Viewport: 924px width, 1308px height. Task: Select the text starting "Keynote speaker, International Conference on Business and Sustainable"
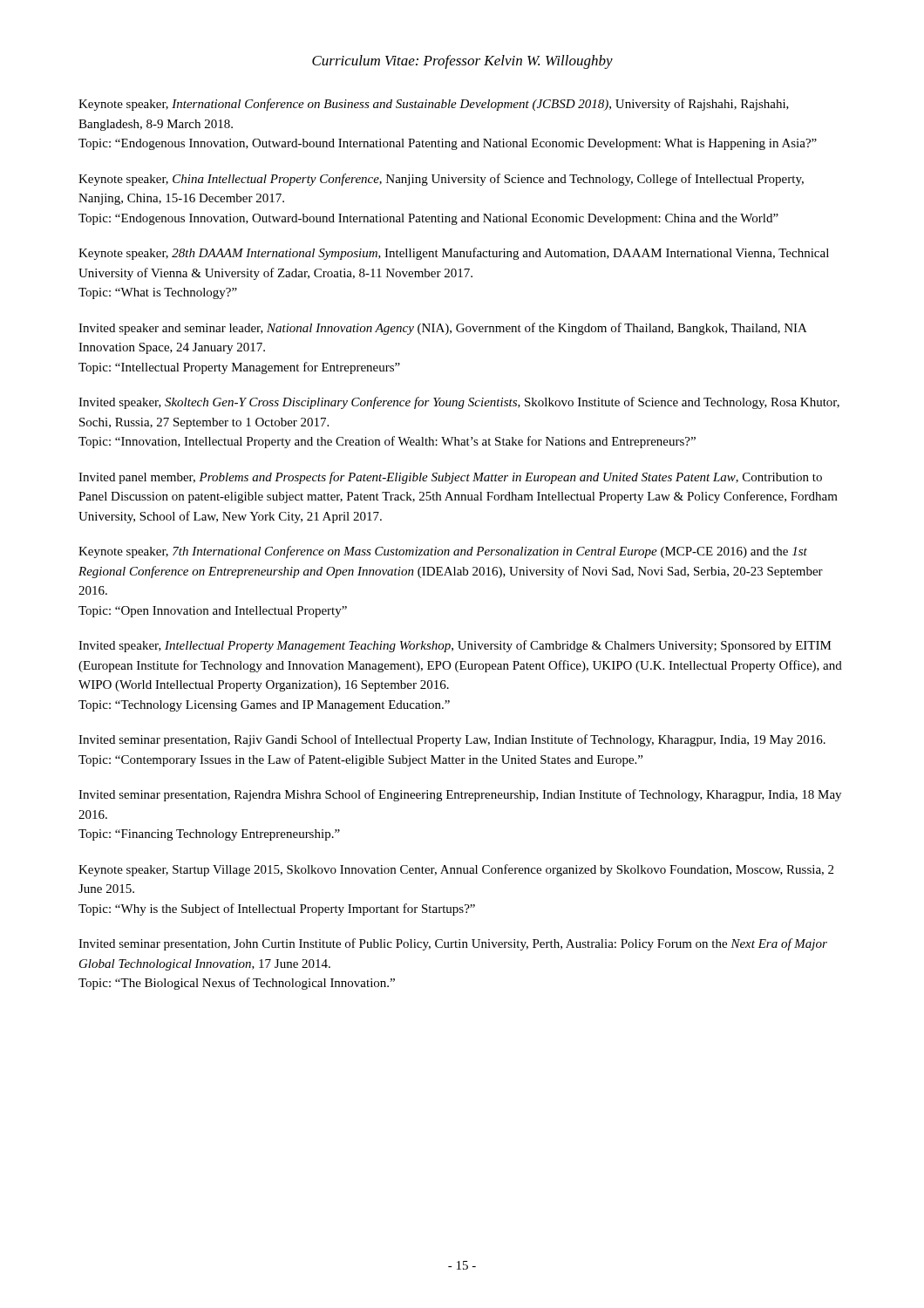pos(434,105)
